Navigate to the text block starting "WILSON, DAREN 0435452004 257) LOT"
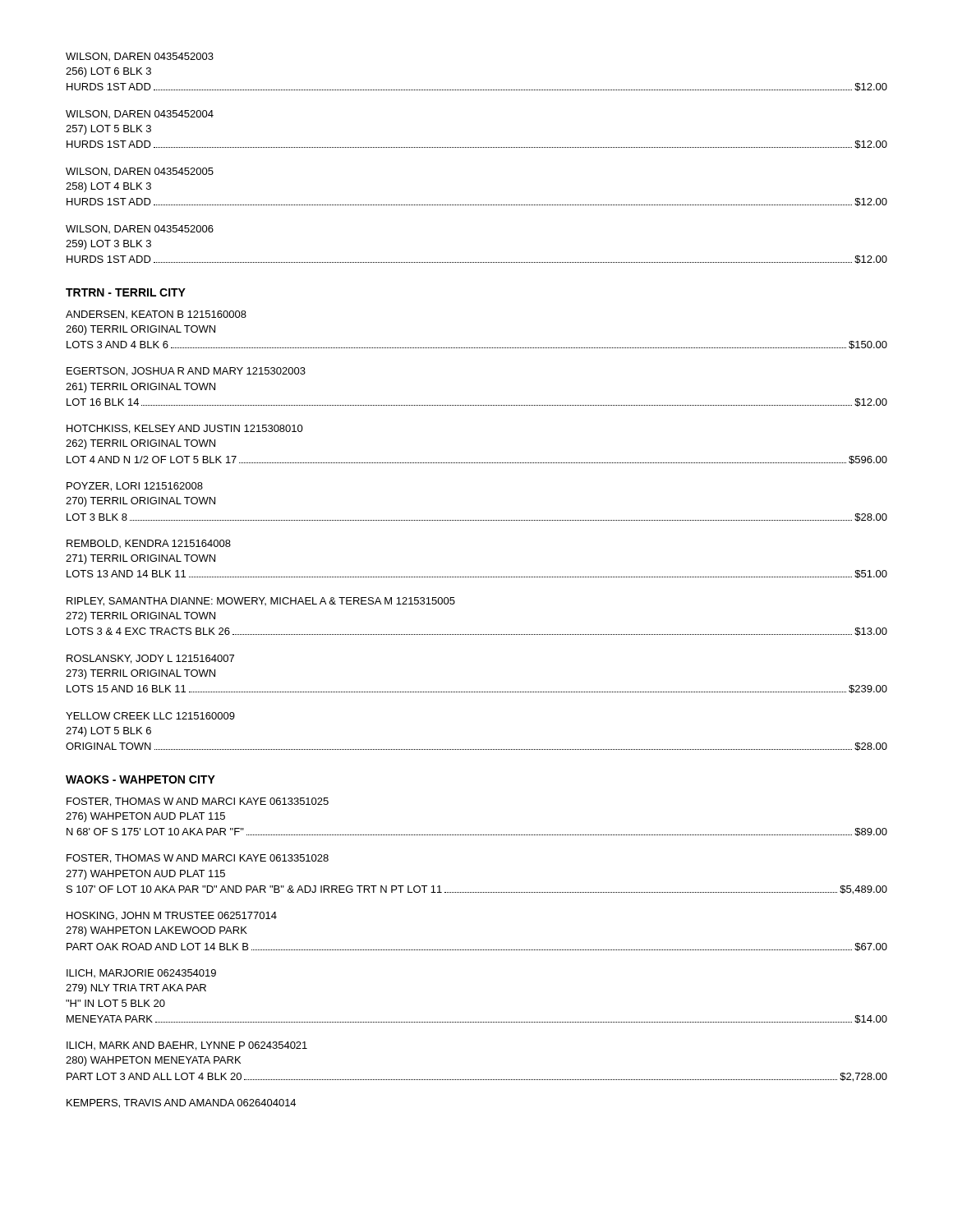953x1232 pixels. point(140,114)
